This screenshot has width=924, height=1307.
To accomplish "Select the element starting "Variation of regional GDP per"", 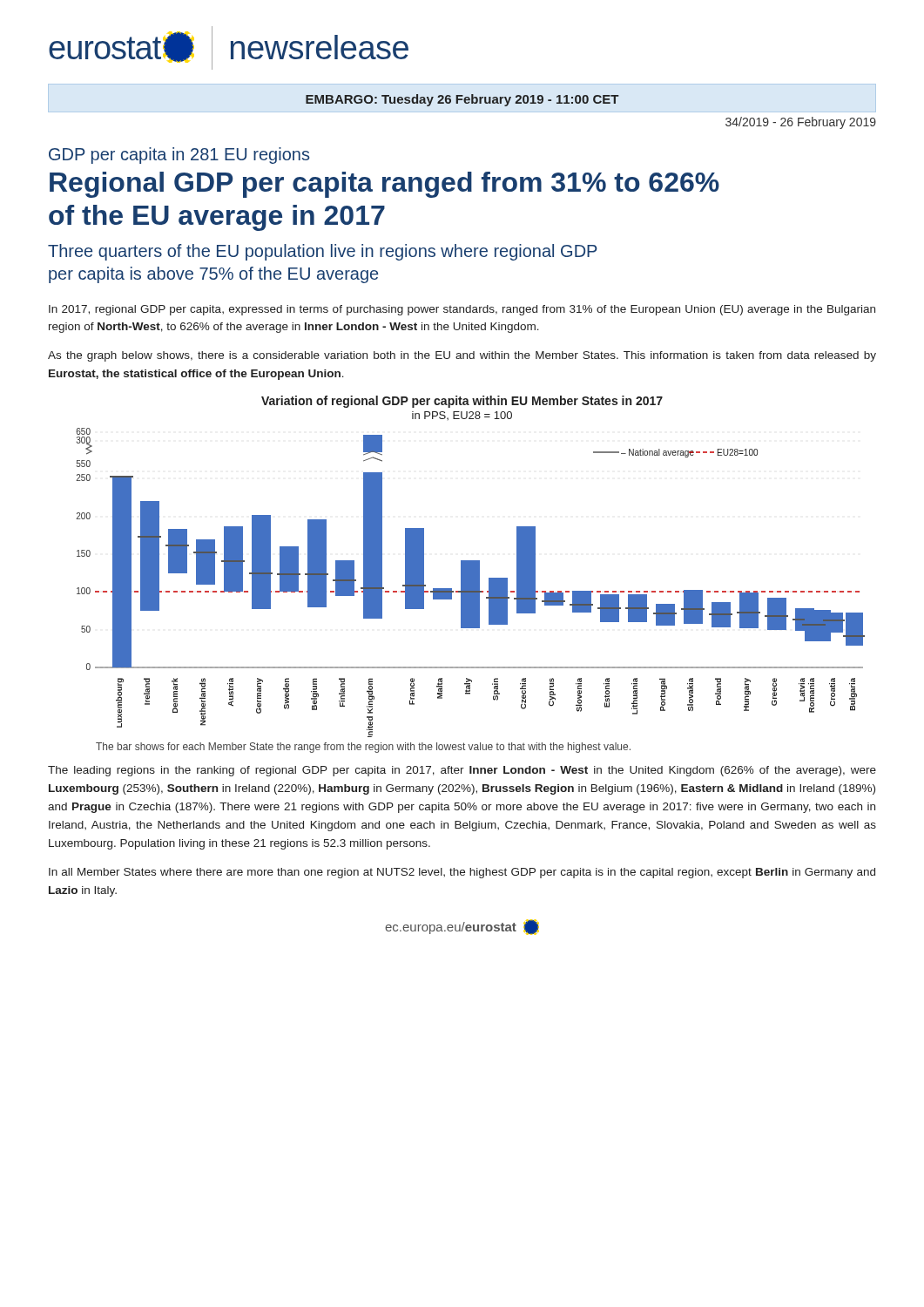I will click(462, 408).
